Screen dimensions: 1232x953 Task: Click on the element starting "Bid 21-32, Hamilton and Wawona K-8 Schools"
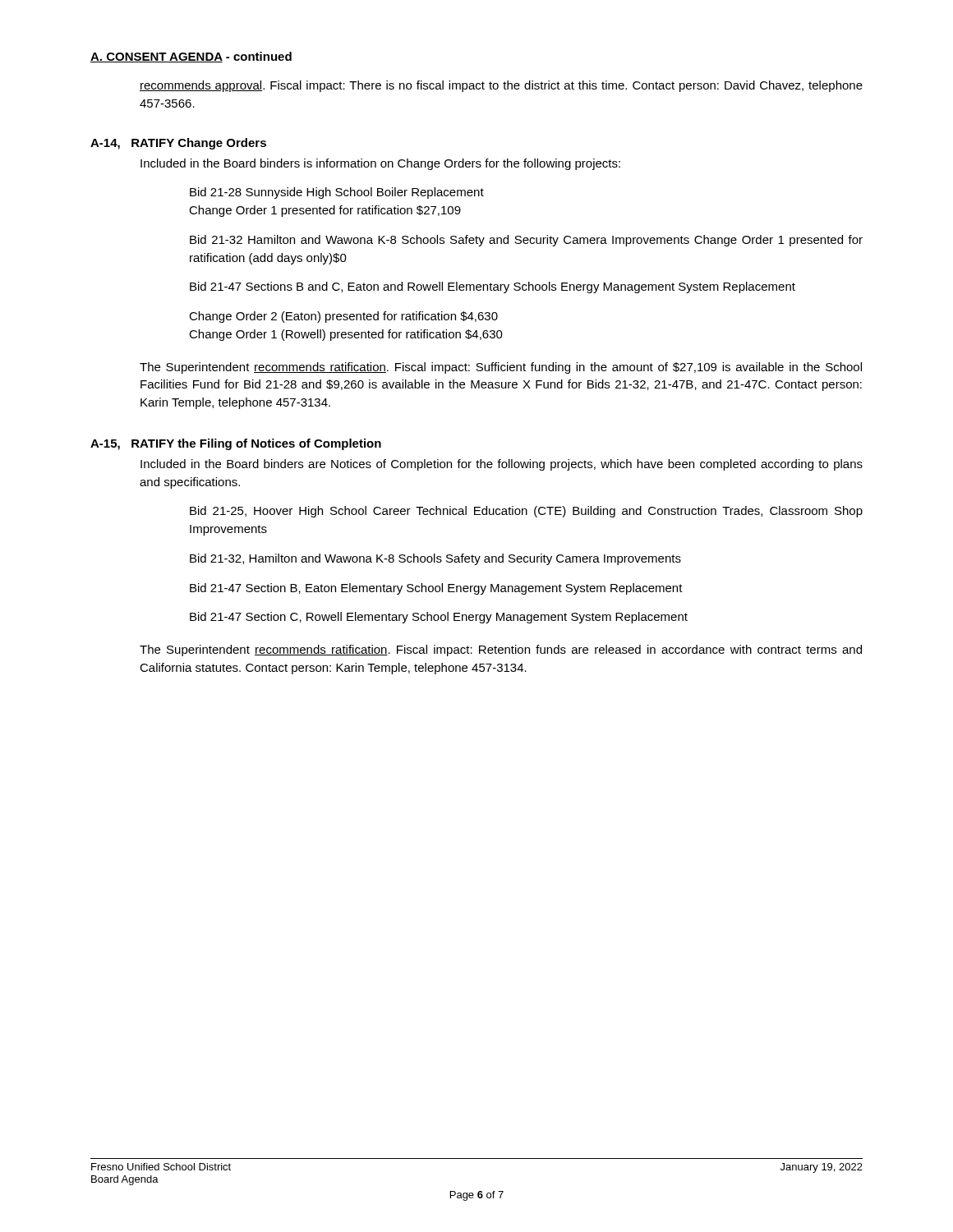pos(526,558)
